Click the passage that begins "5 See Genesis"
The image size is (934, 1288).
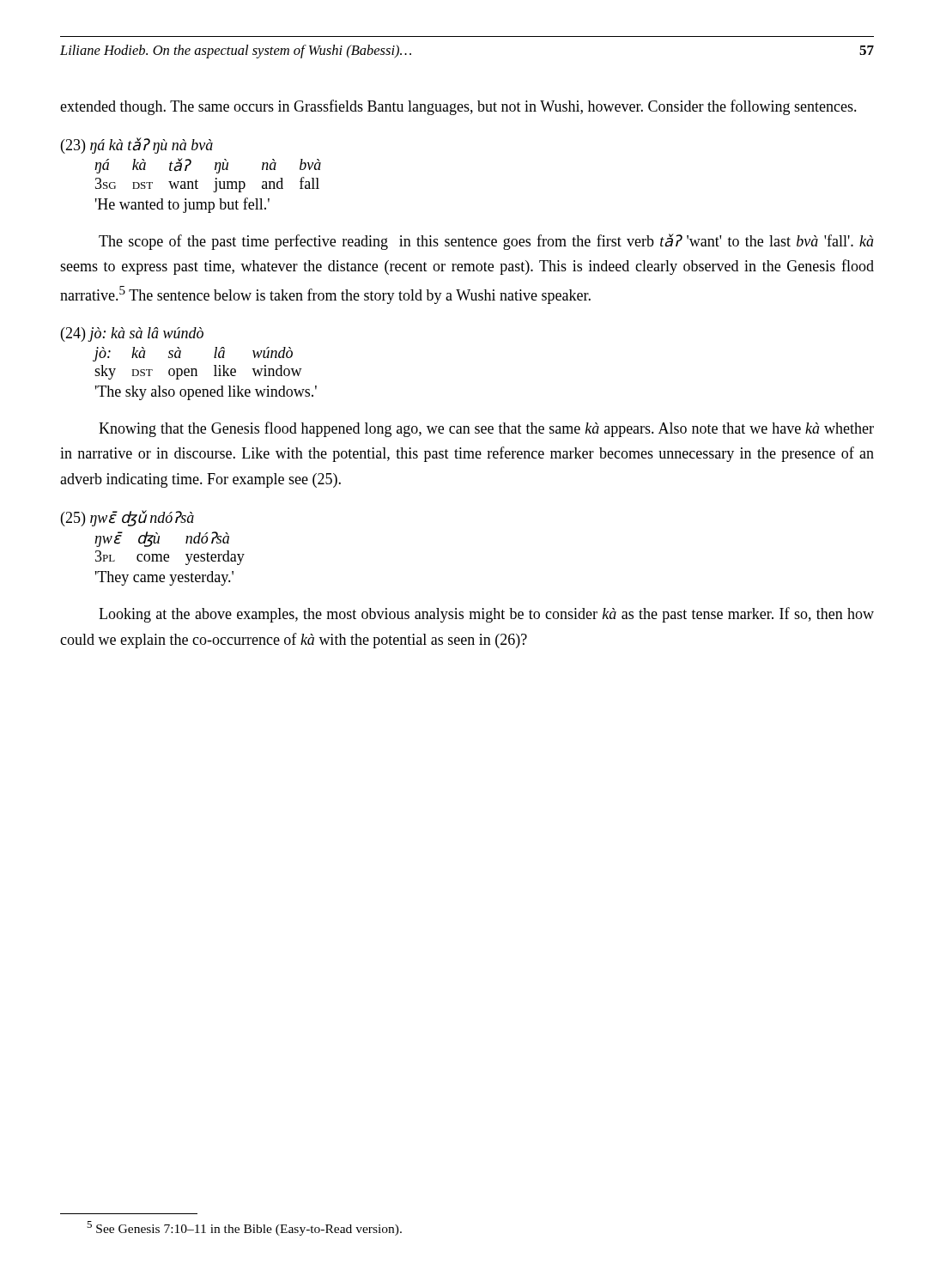point(245,1226)
